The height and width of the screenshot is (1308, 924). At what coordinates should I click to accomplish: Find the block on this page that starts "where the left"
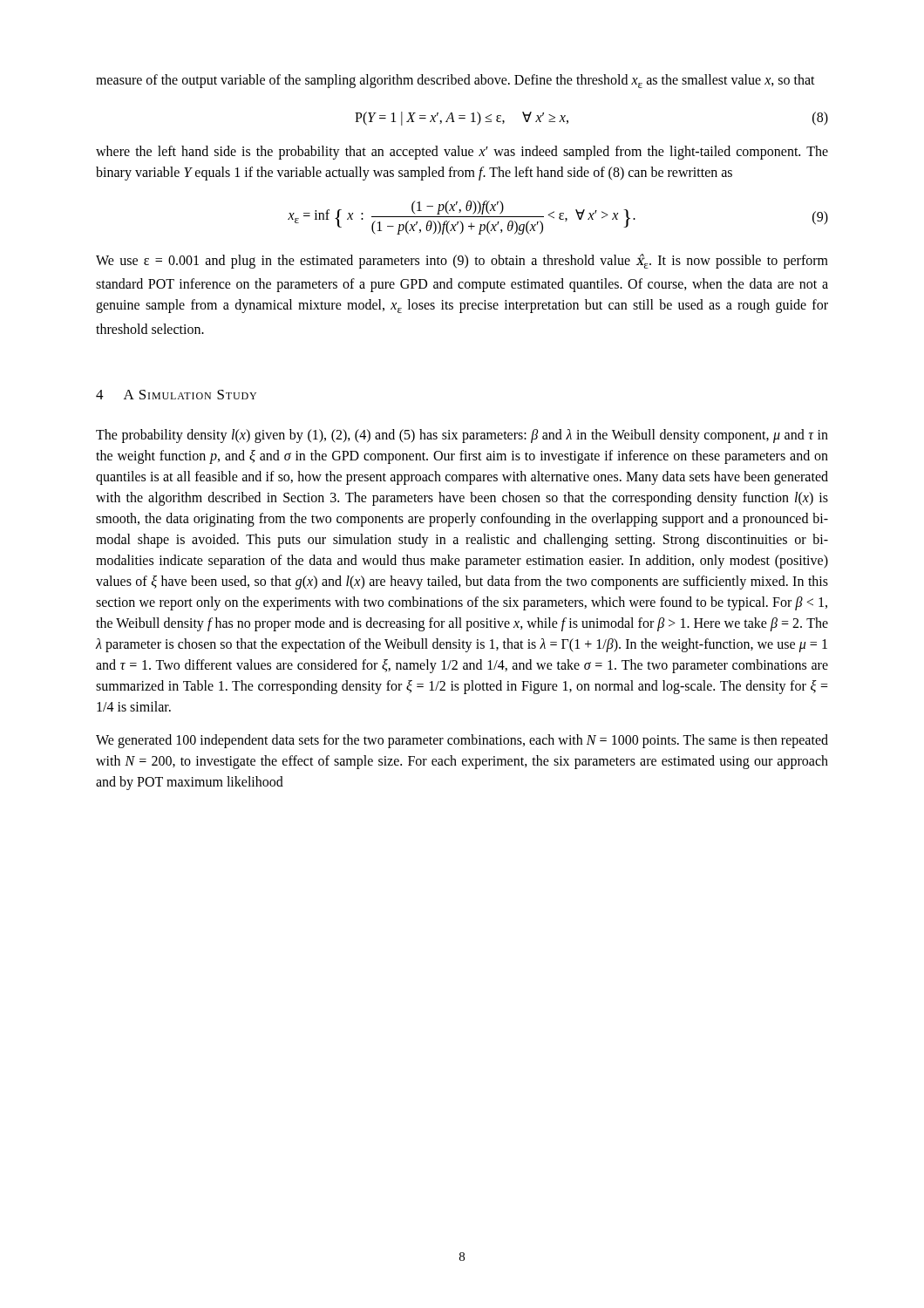coord(462,162)
